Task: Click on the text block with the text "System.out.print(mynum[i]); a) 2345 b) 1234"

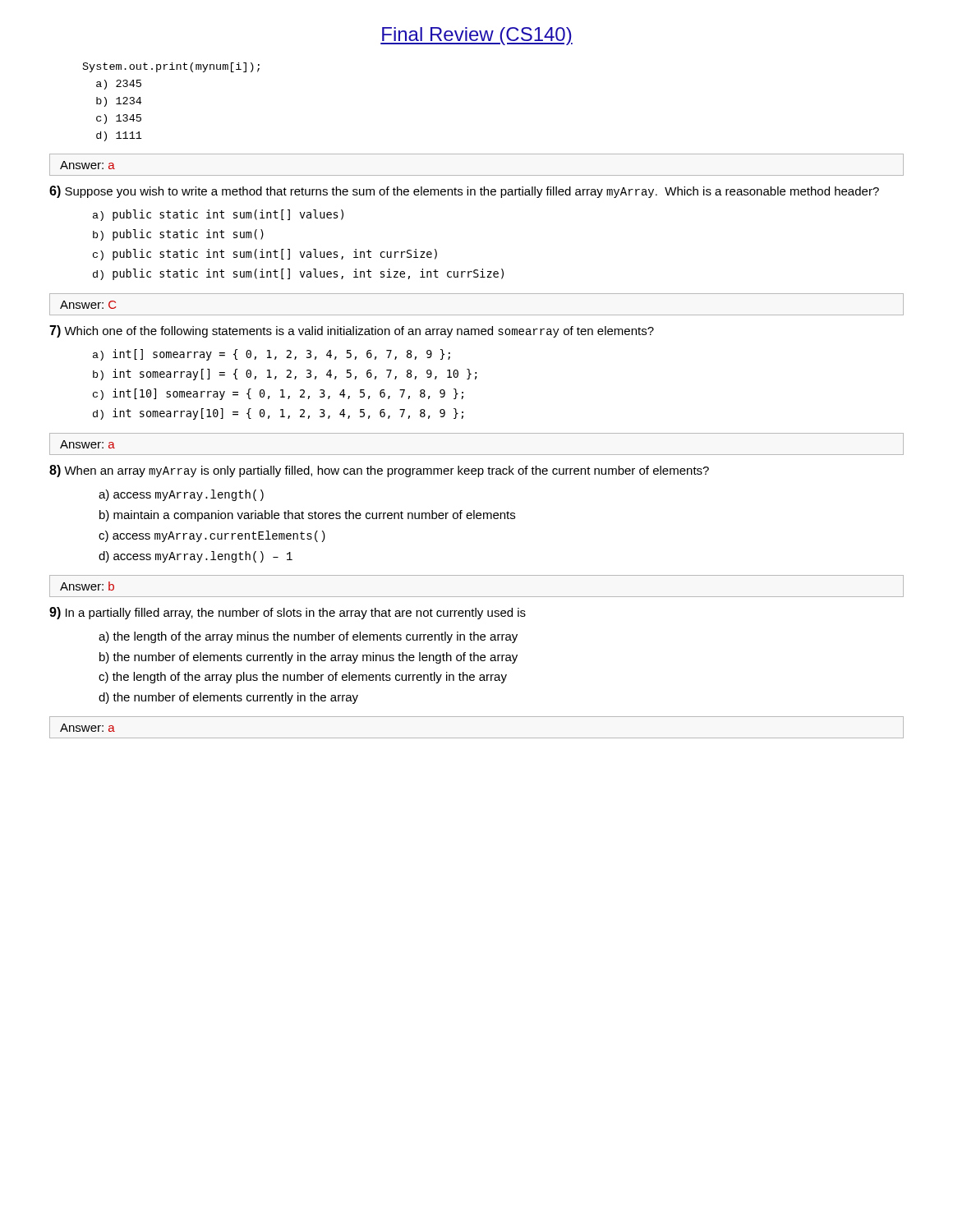Action: (x=171, y=67)
